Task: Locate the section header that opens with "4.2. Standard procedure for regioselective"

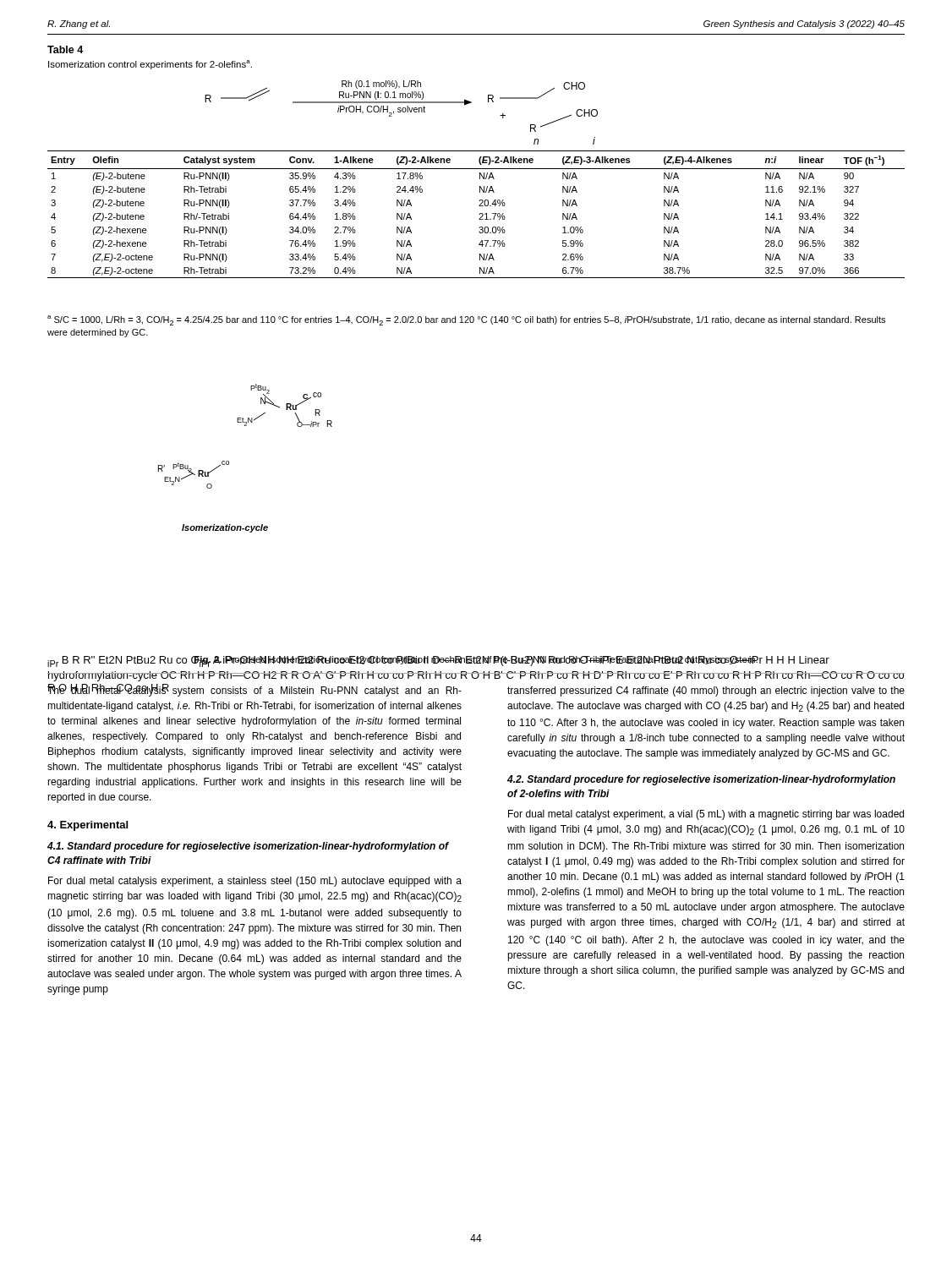Action: 702,787
